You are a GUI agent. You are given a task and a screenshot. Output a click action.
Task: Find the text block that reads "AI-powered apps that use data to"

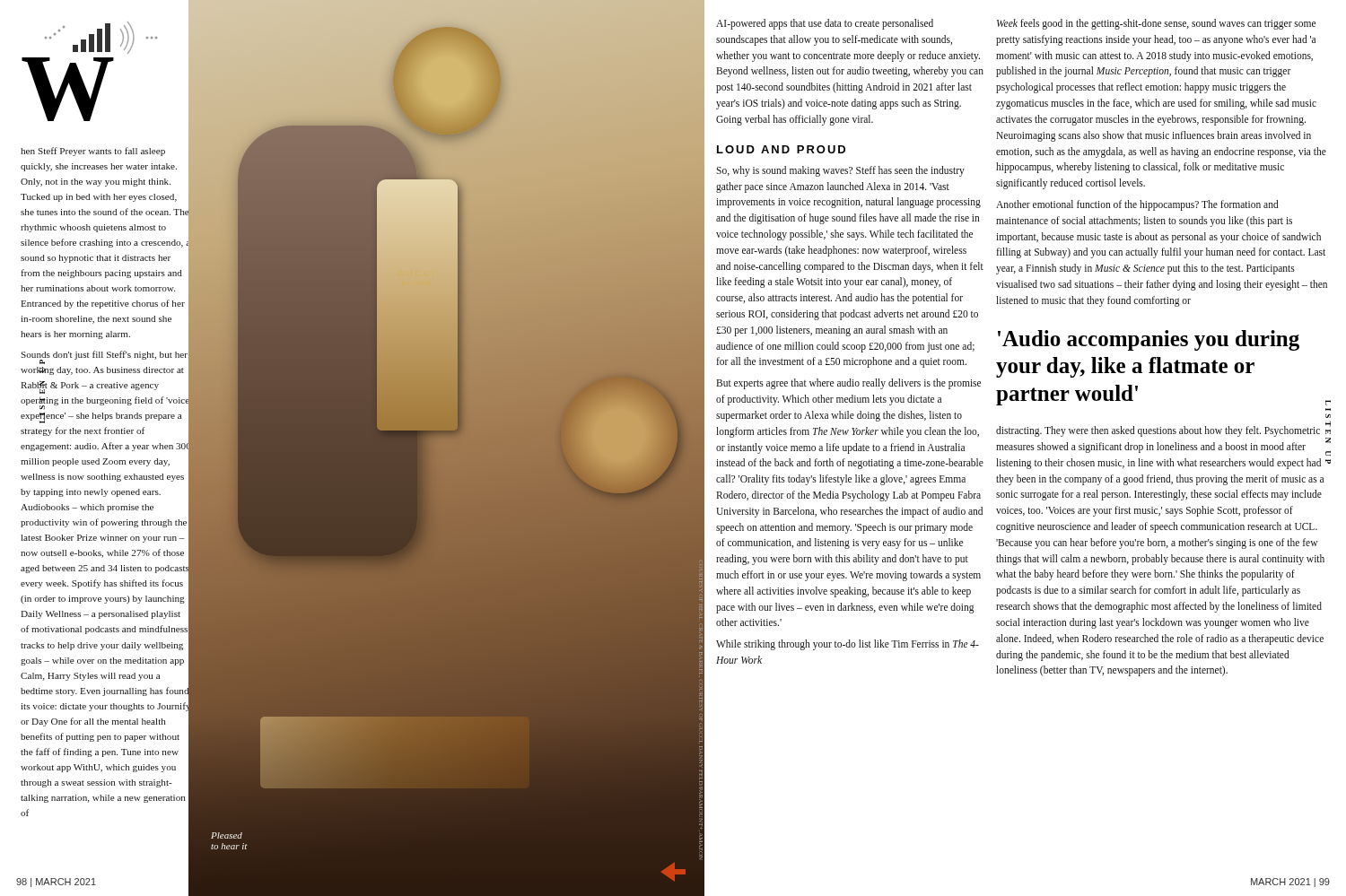850,72
